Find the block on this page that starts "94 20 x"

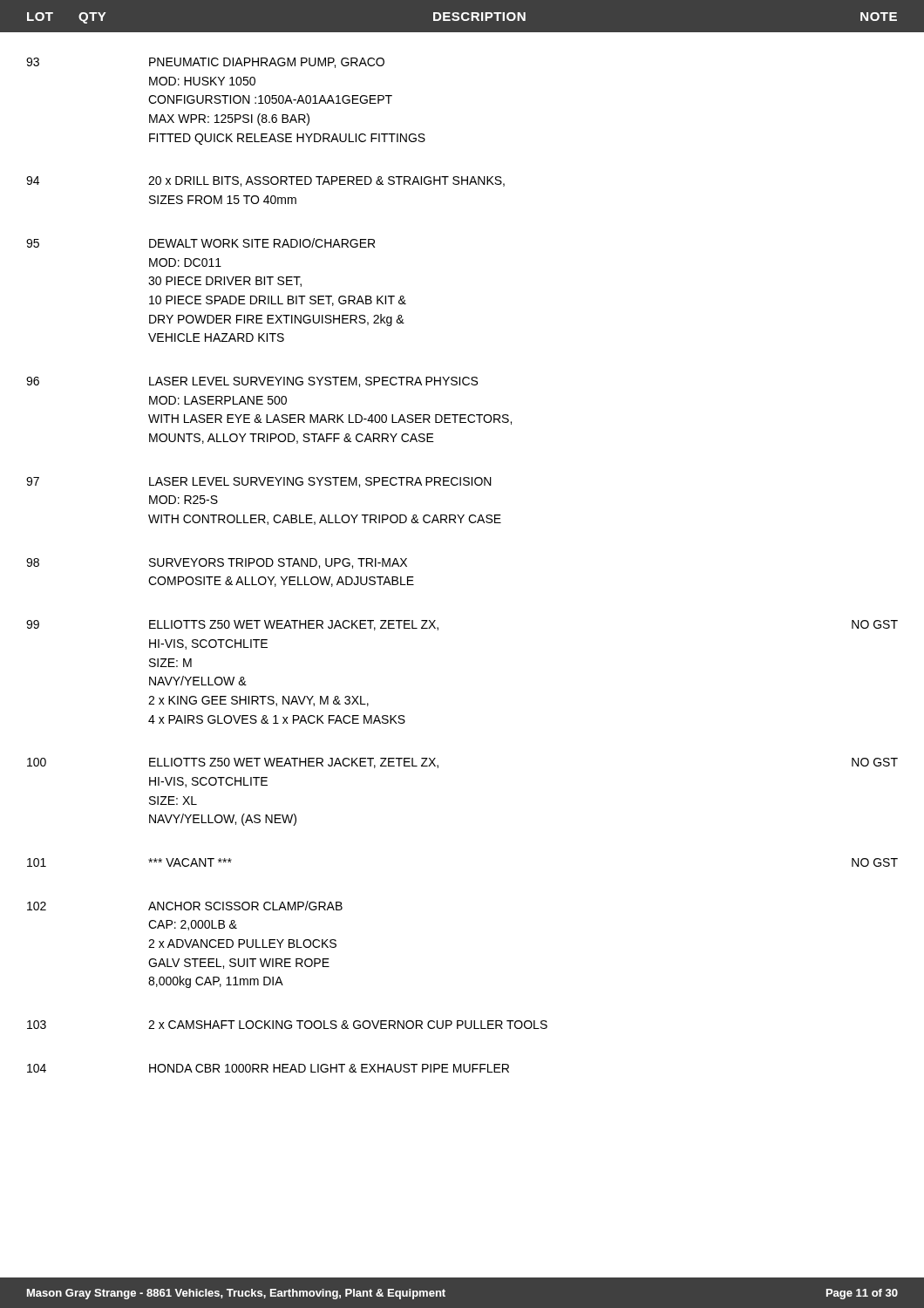(462, 191)
